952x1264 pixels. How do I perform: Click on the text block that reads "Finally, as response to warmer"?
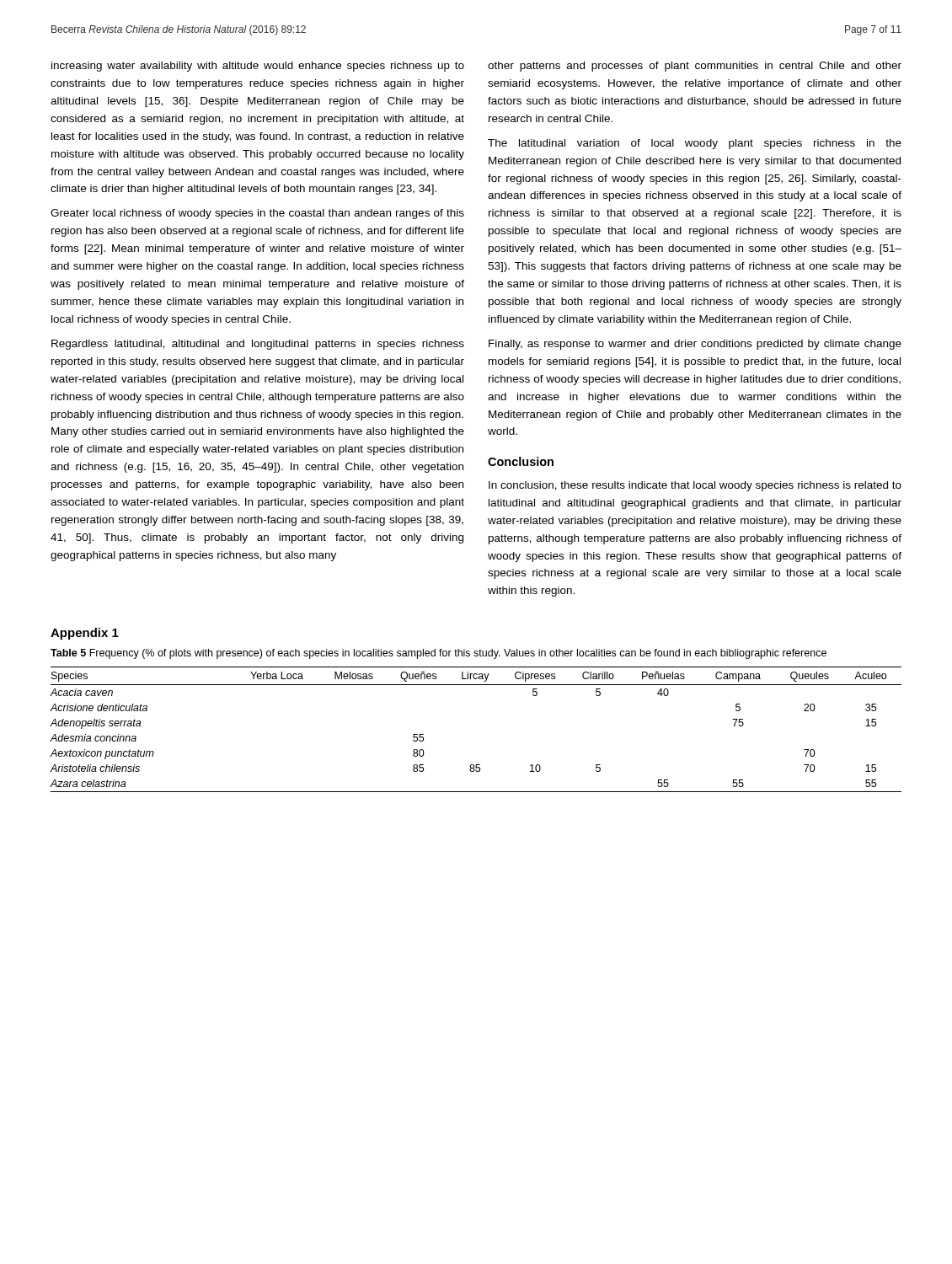coord(695,388)
